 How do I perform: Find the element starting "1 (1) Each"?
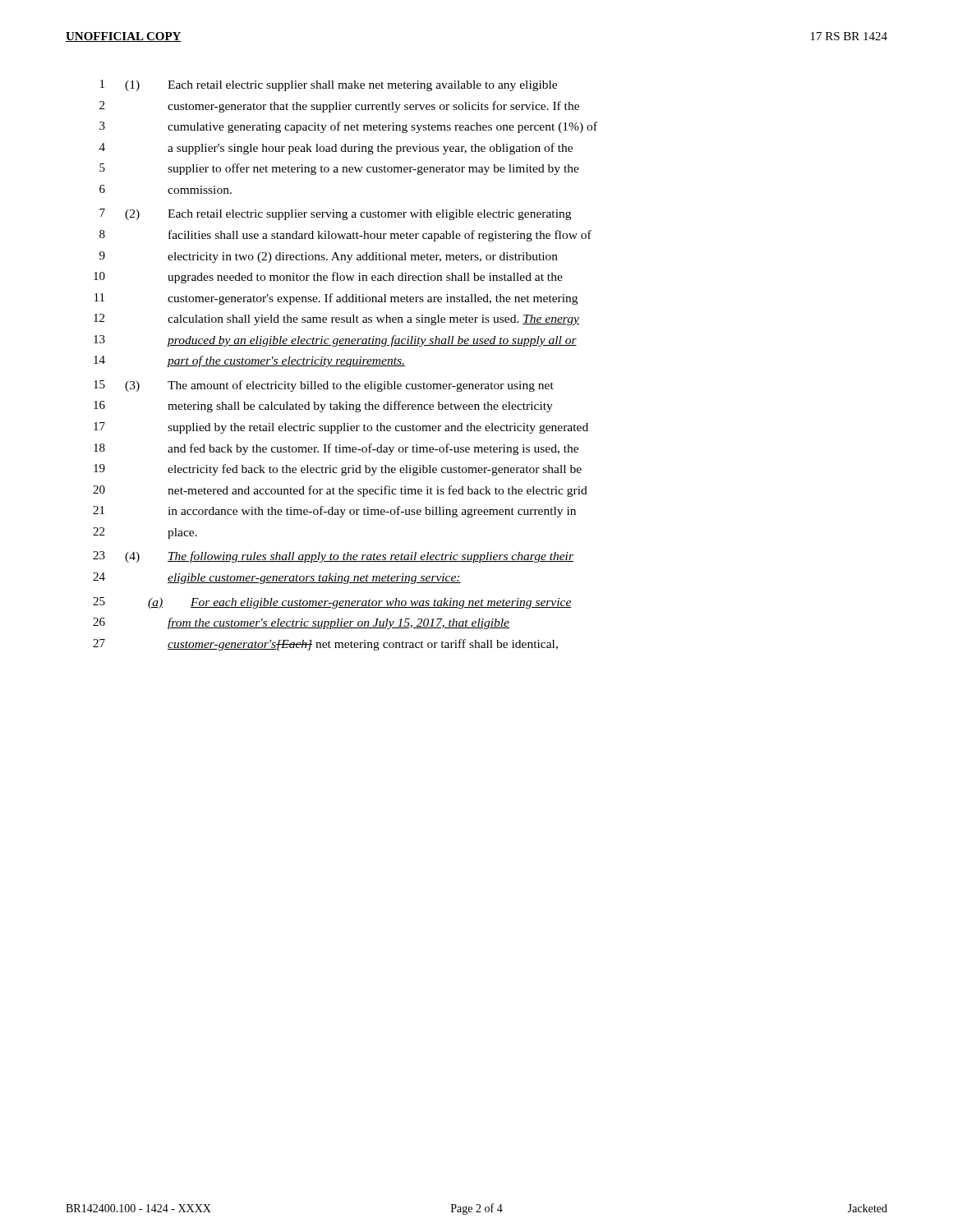tap(476, 137)
